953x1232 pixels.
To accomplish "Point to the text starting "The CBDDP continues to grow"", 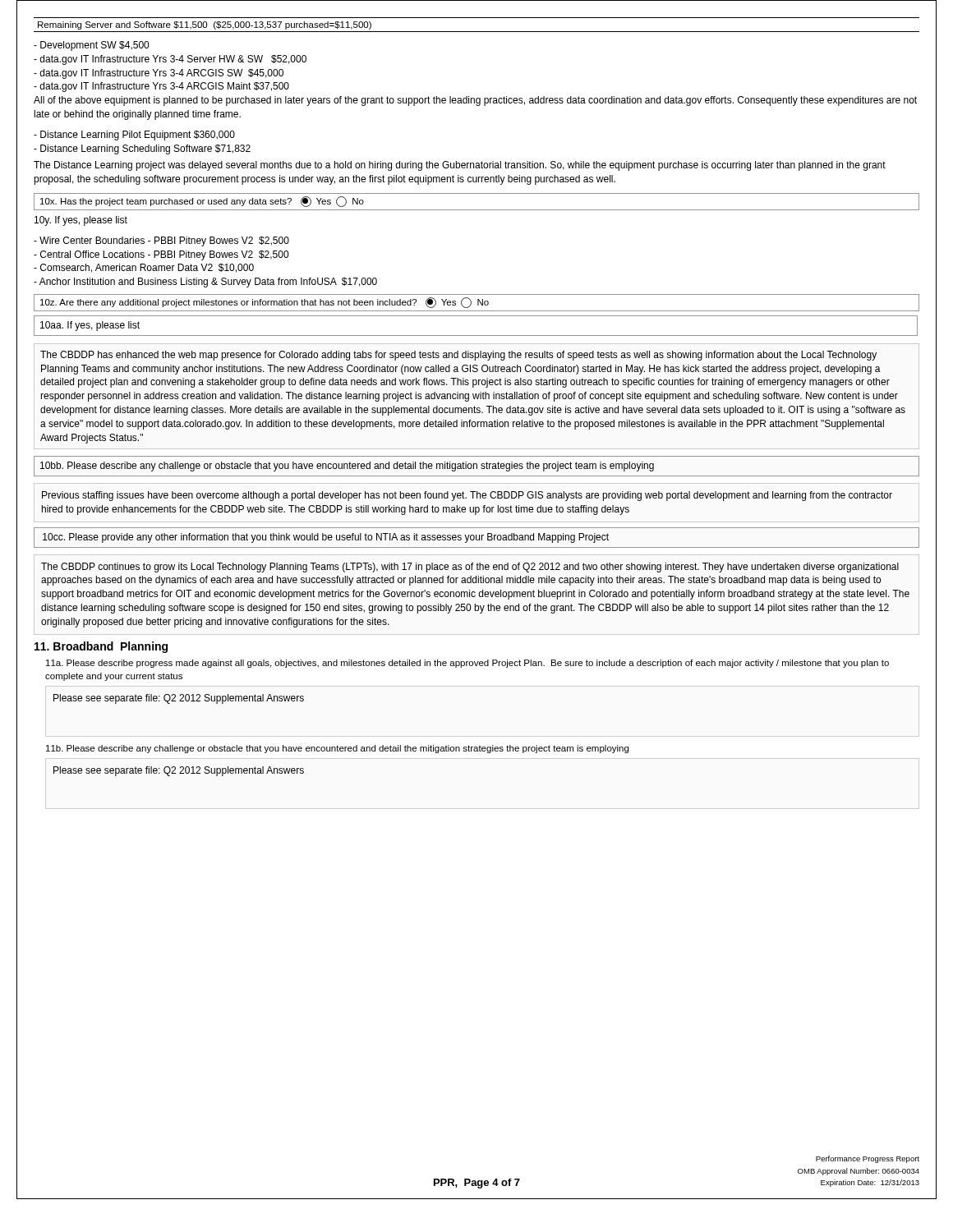I will (x=475, y=594).
